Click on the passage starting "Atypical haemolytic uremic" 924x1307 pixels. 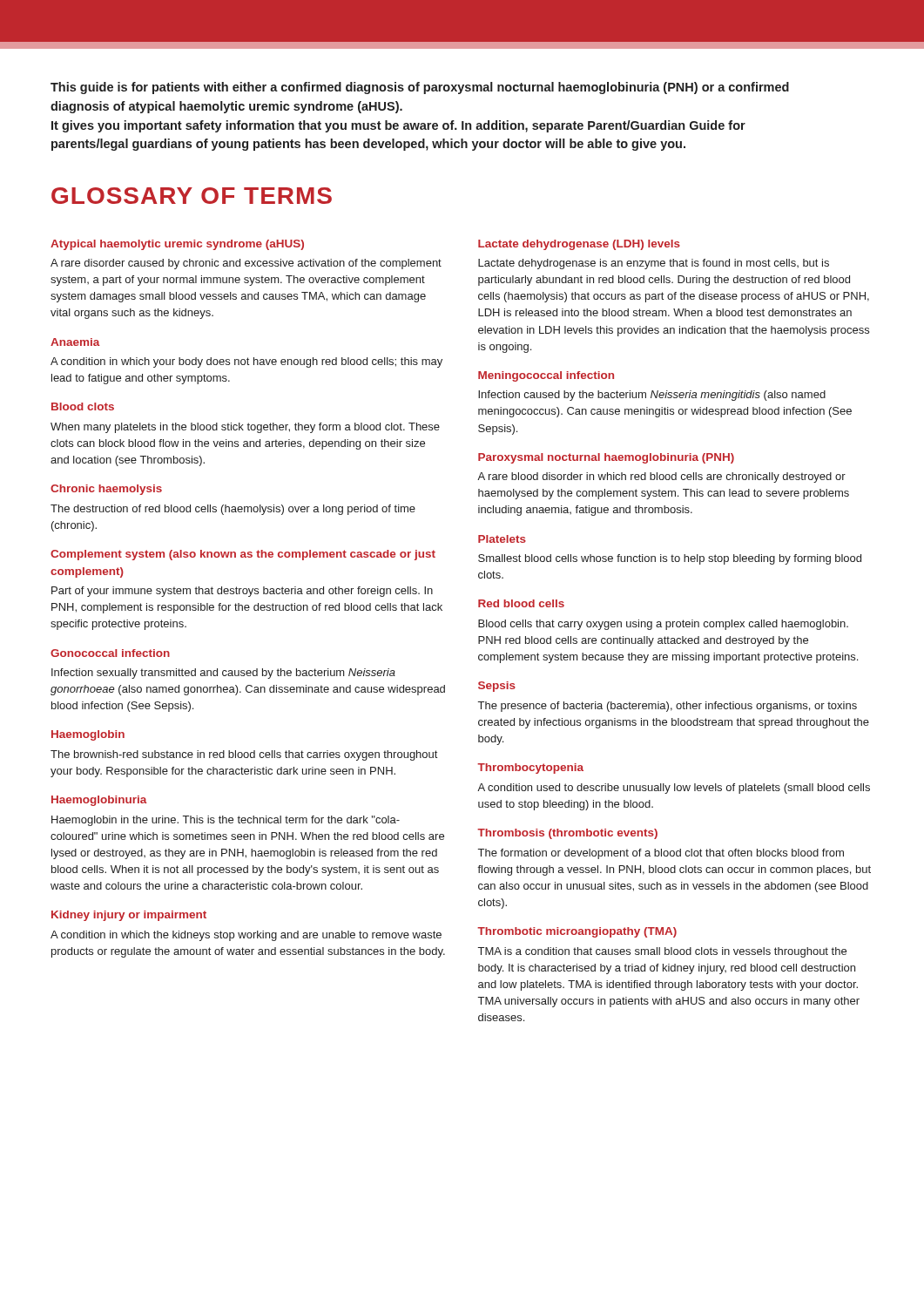(x=178, y=243)
